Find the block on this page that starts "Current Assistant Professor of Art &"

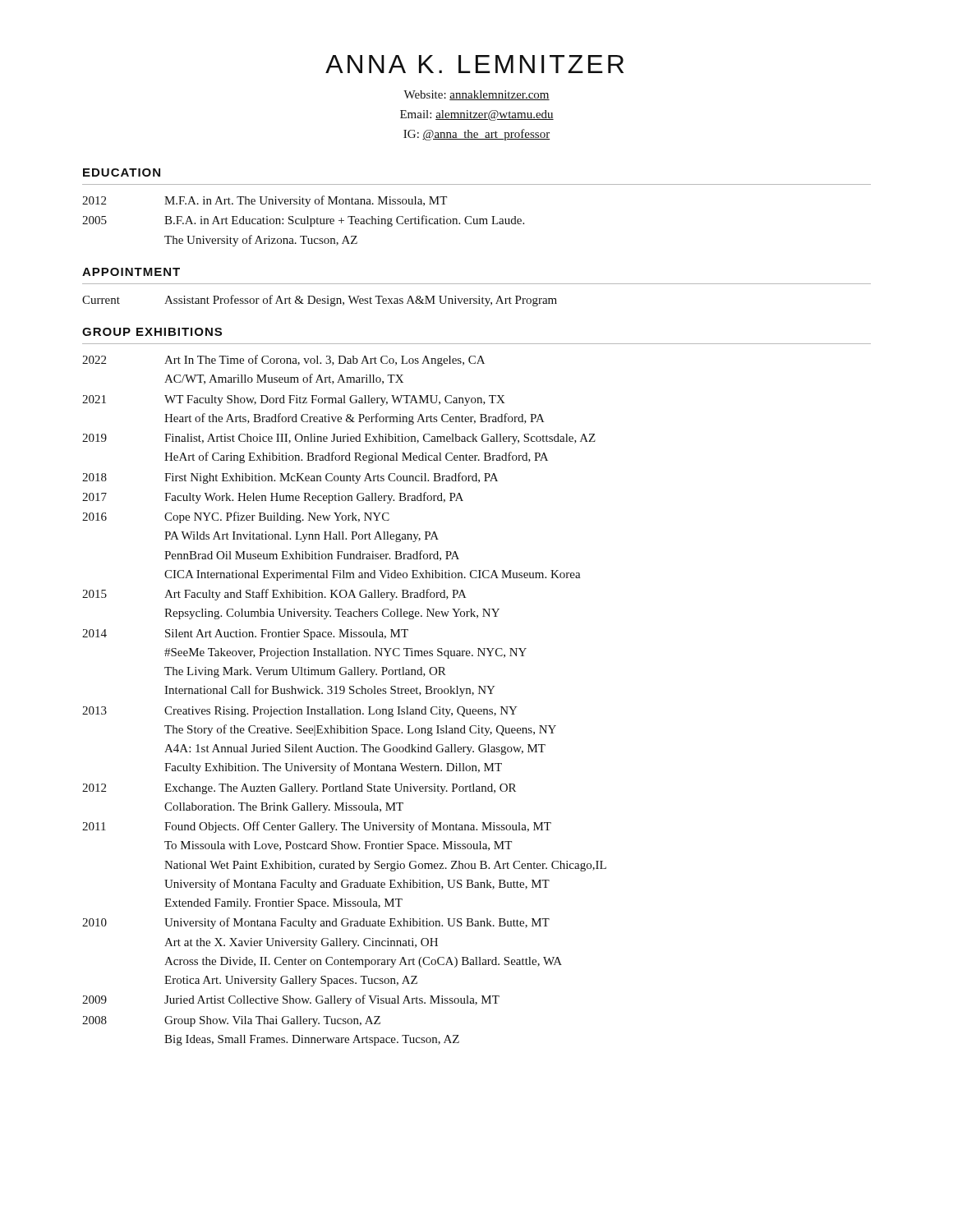(476, 300)
